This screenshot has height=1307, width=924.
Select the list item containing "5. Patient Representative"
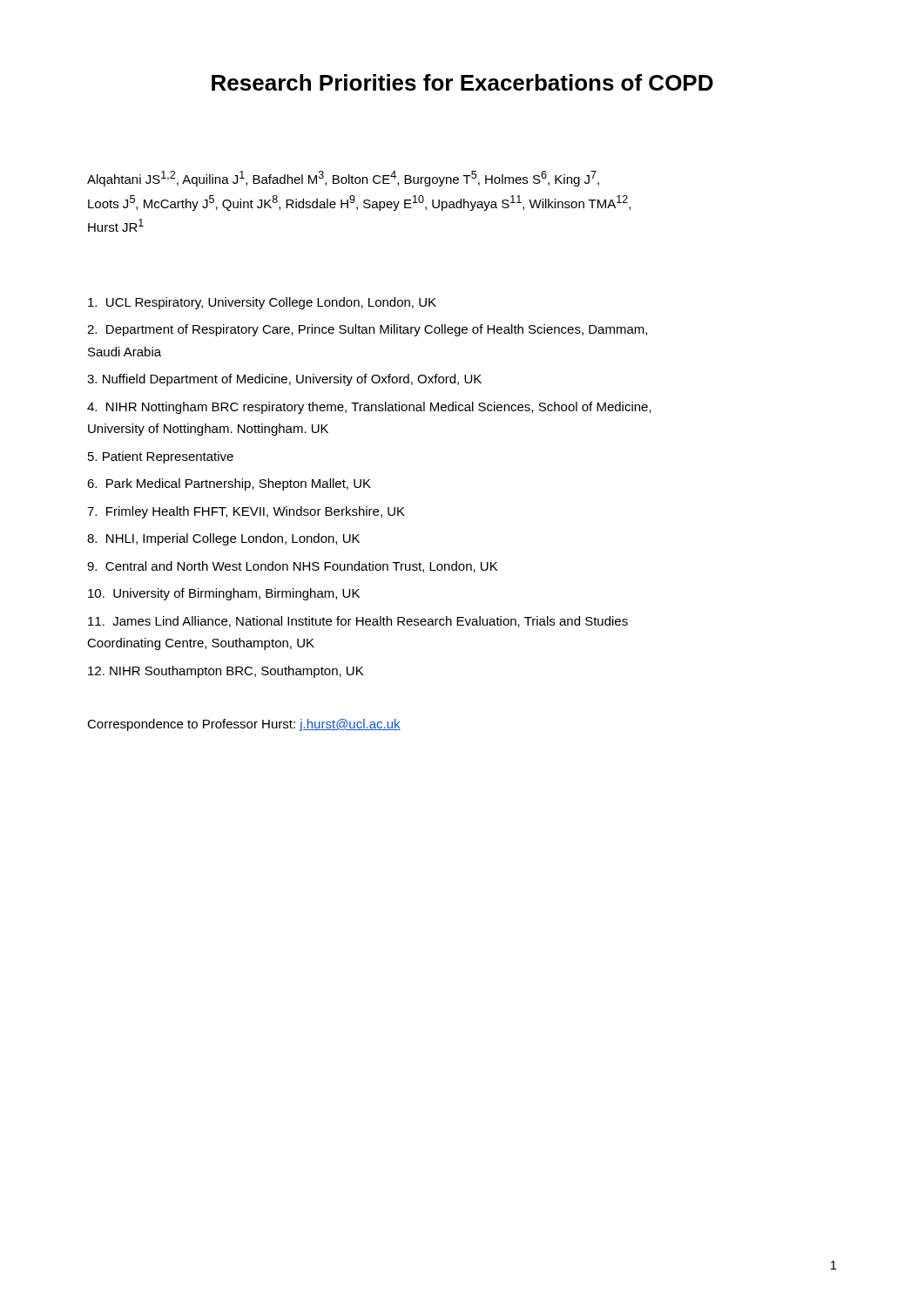click(160, 456)
